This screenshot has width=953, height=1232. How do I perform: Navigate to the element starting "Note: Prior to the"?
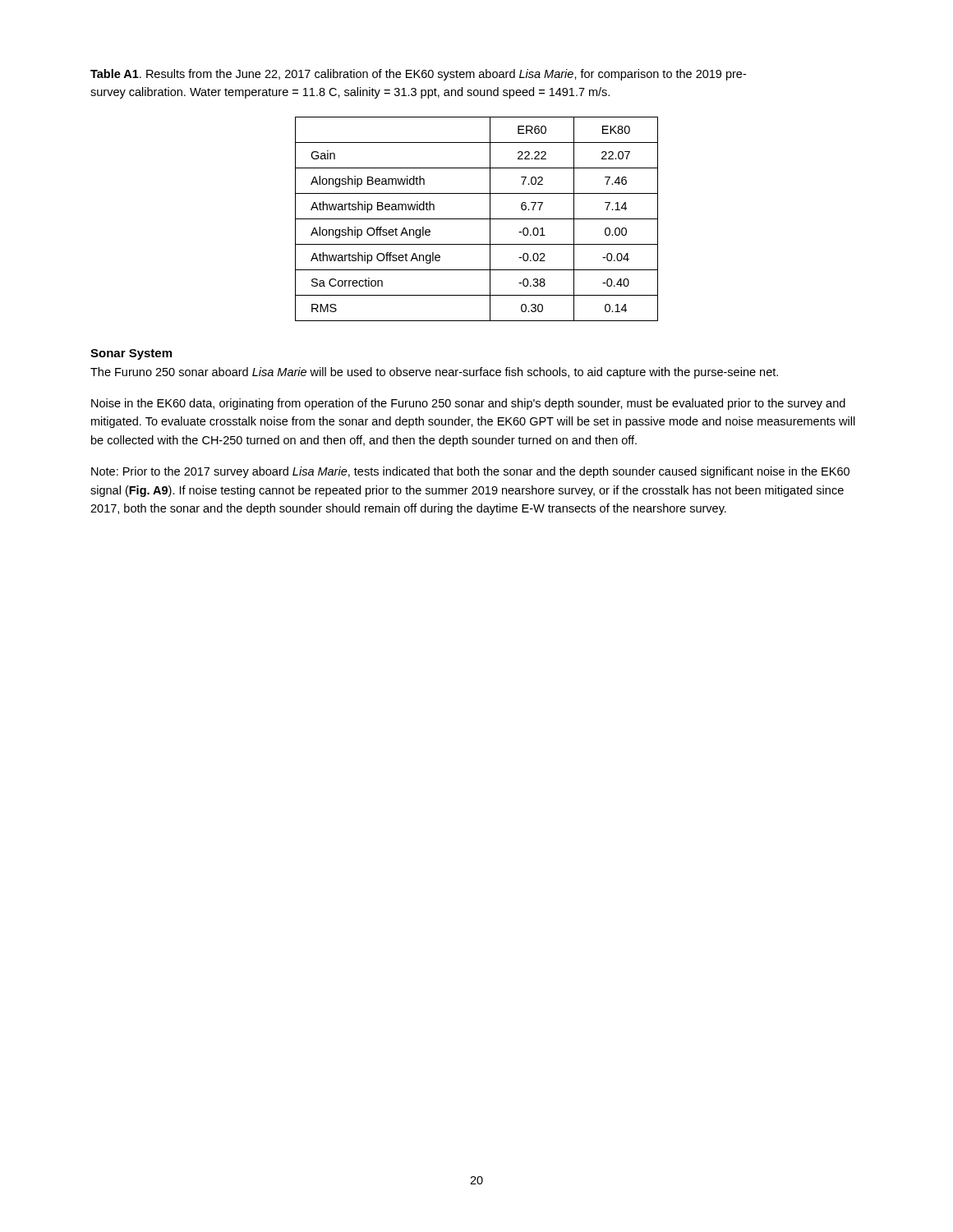[470, 490]
